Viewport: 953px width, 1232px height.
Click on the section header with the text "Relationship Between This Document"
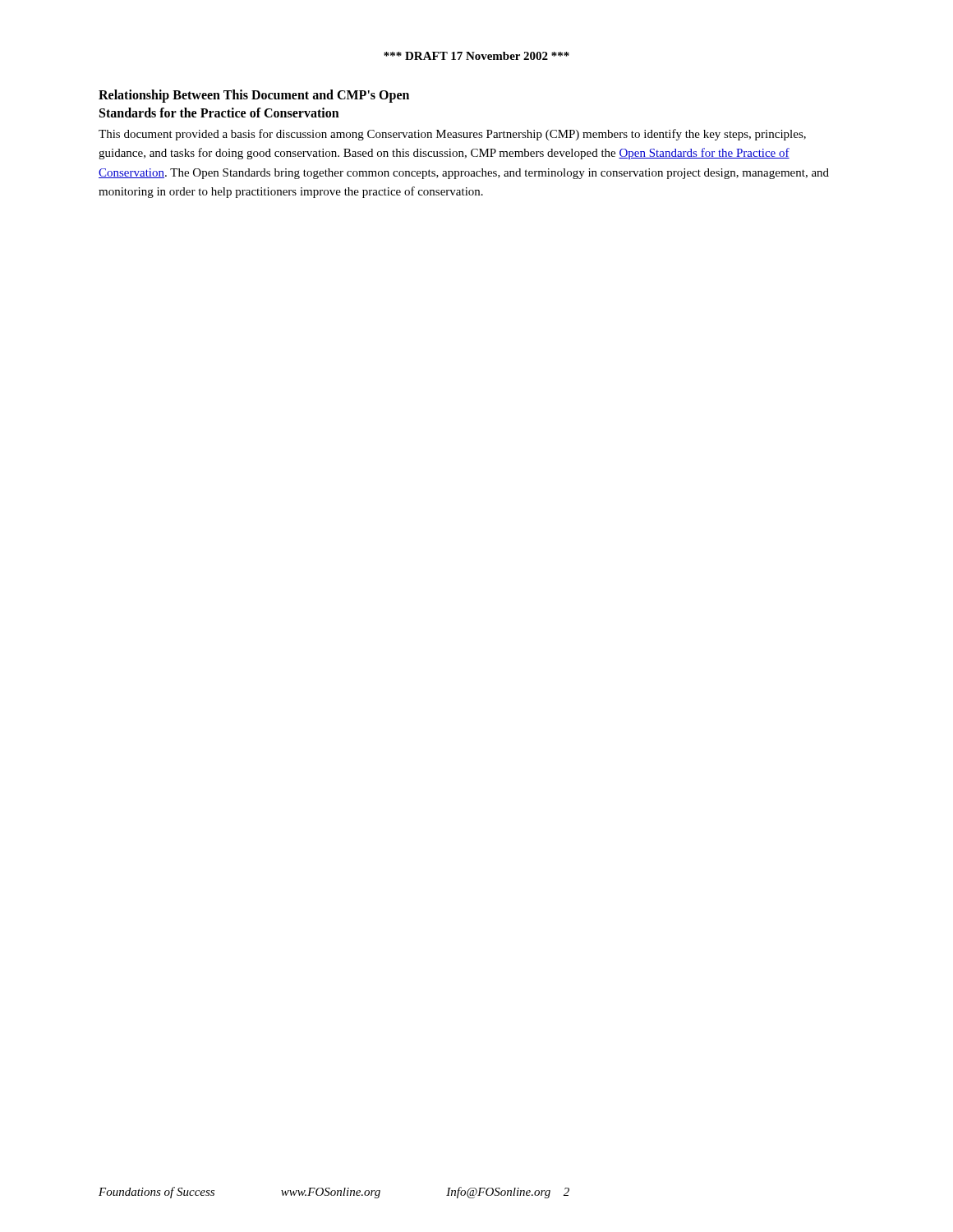coord(254,104)
